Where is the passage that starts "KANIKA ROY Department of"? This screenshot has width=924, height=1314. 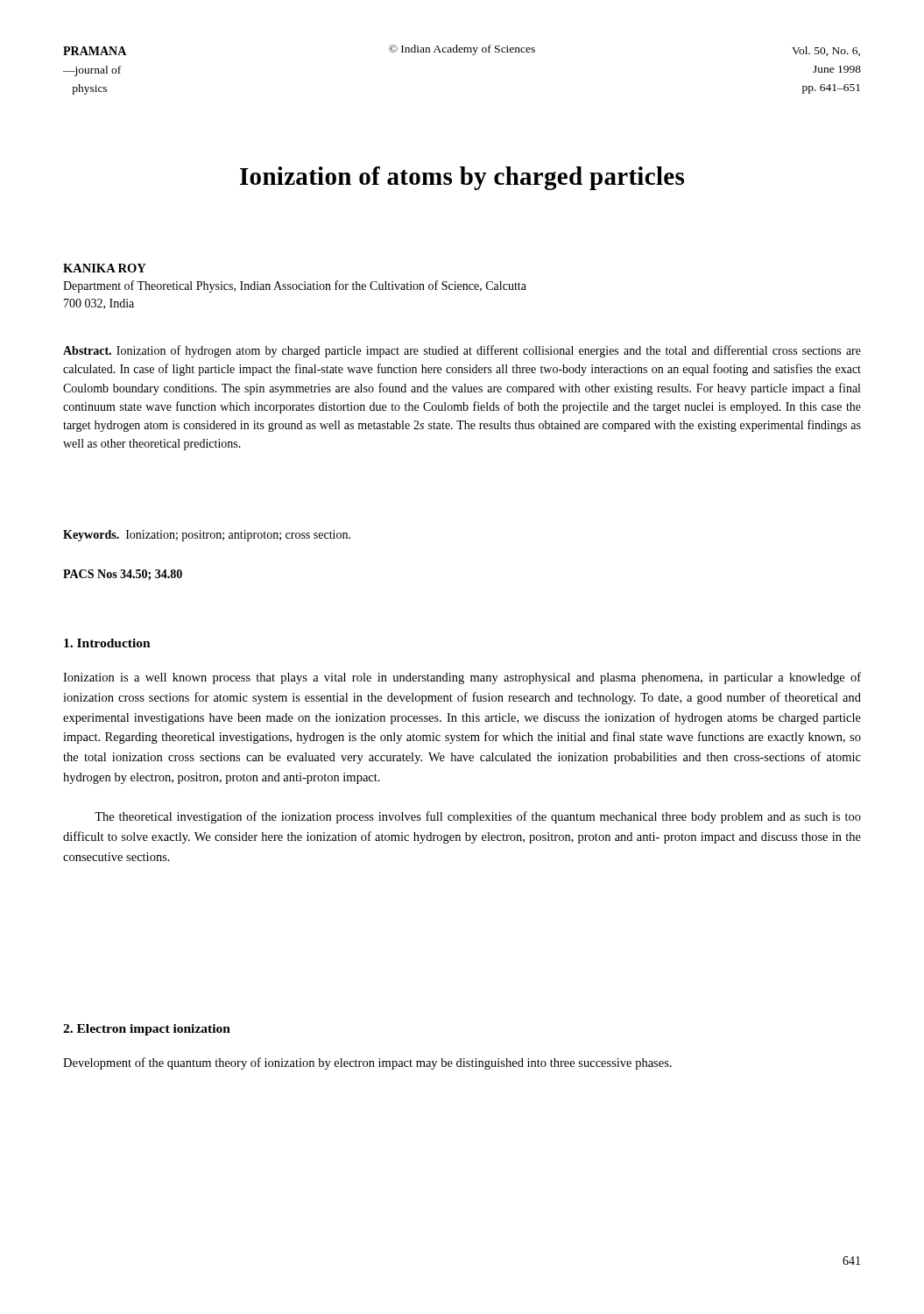click(462, 287)
